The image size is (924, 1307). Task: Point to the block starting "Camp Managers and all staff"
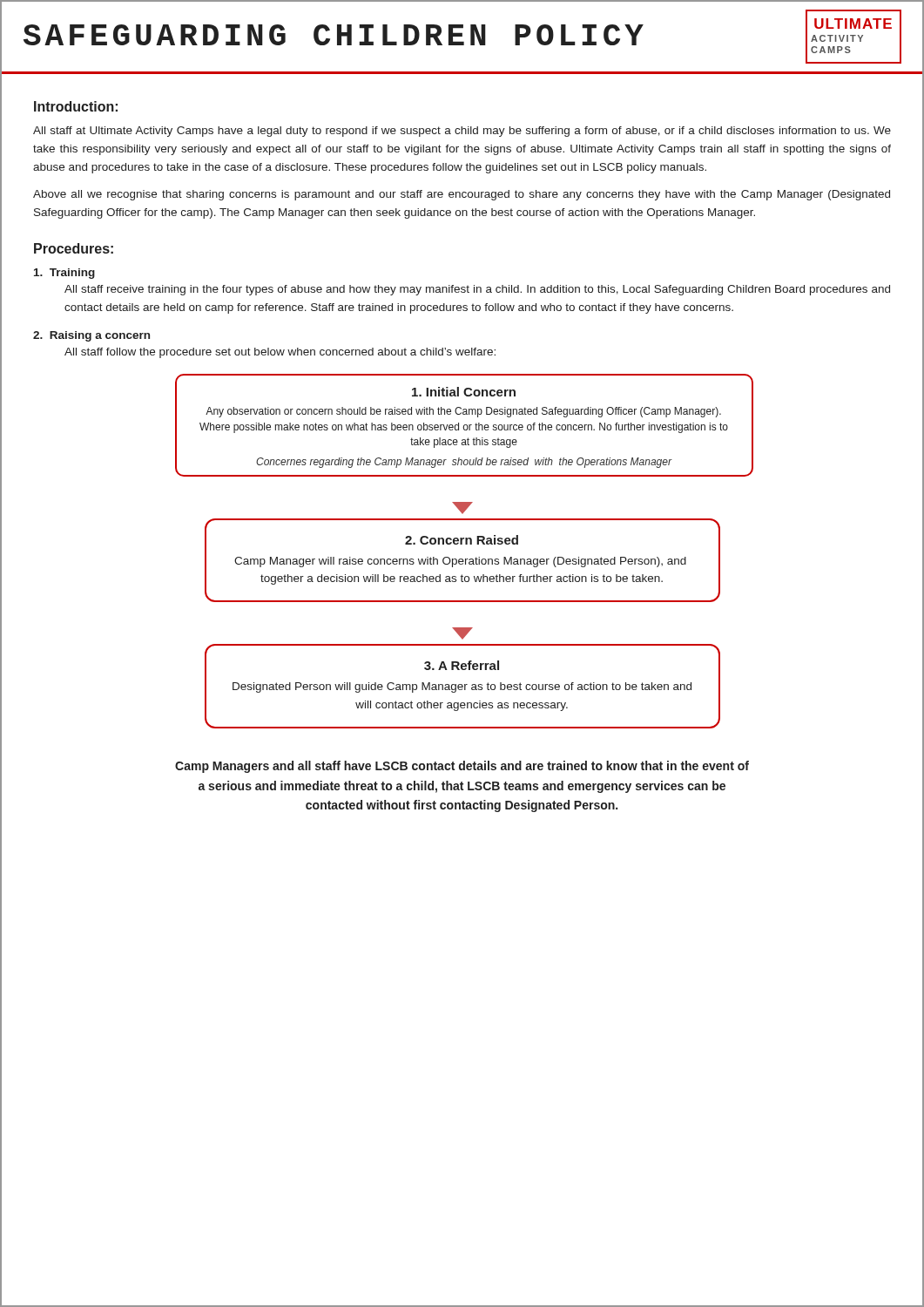coord(462,786)
